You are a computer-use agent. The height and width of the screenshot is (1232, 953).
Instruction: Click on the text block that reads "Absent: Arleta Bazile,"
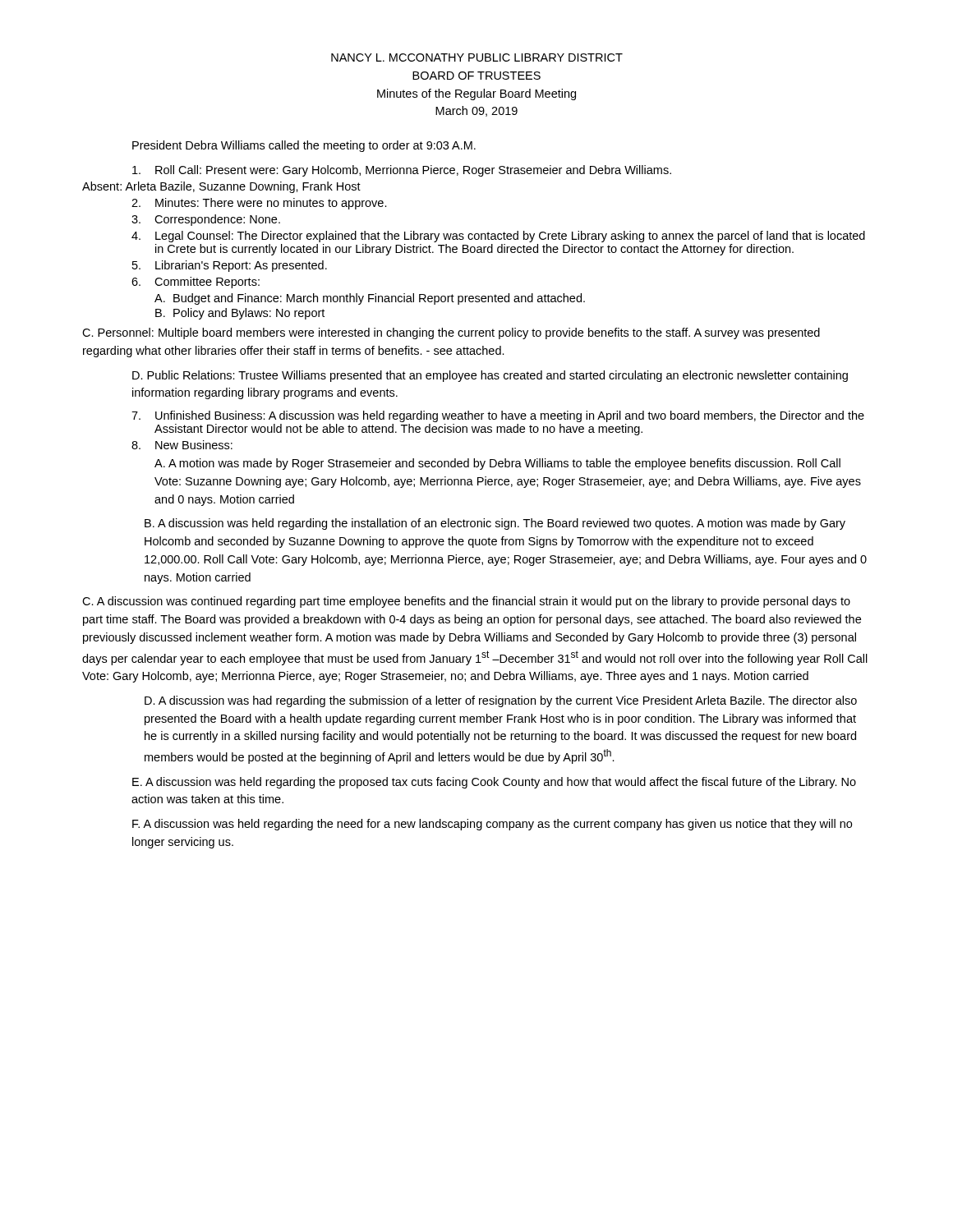coord(221,186)
